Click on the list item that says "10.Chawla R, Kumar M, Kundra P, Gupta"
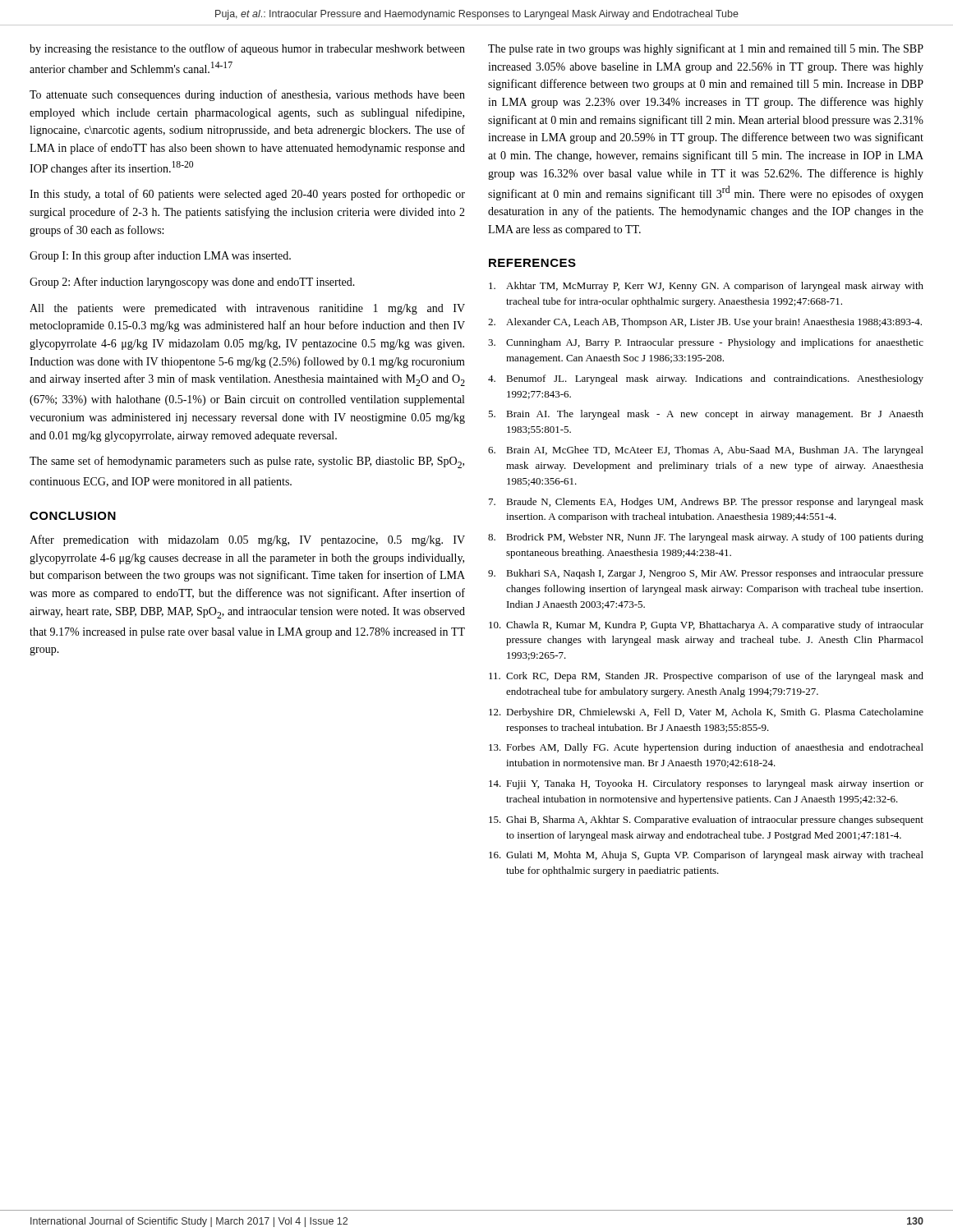Image resolution: width=953 pixels, height=1232 pixels. (x=706, y=640)
